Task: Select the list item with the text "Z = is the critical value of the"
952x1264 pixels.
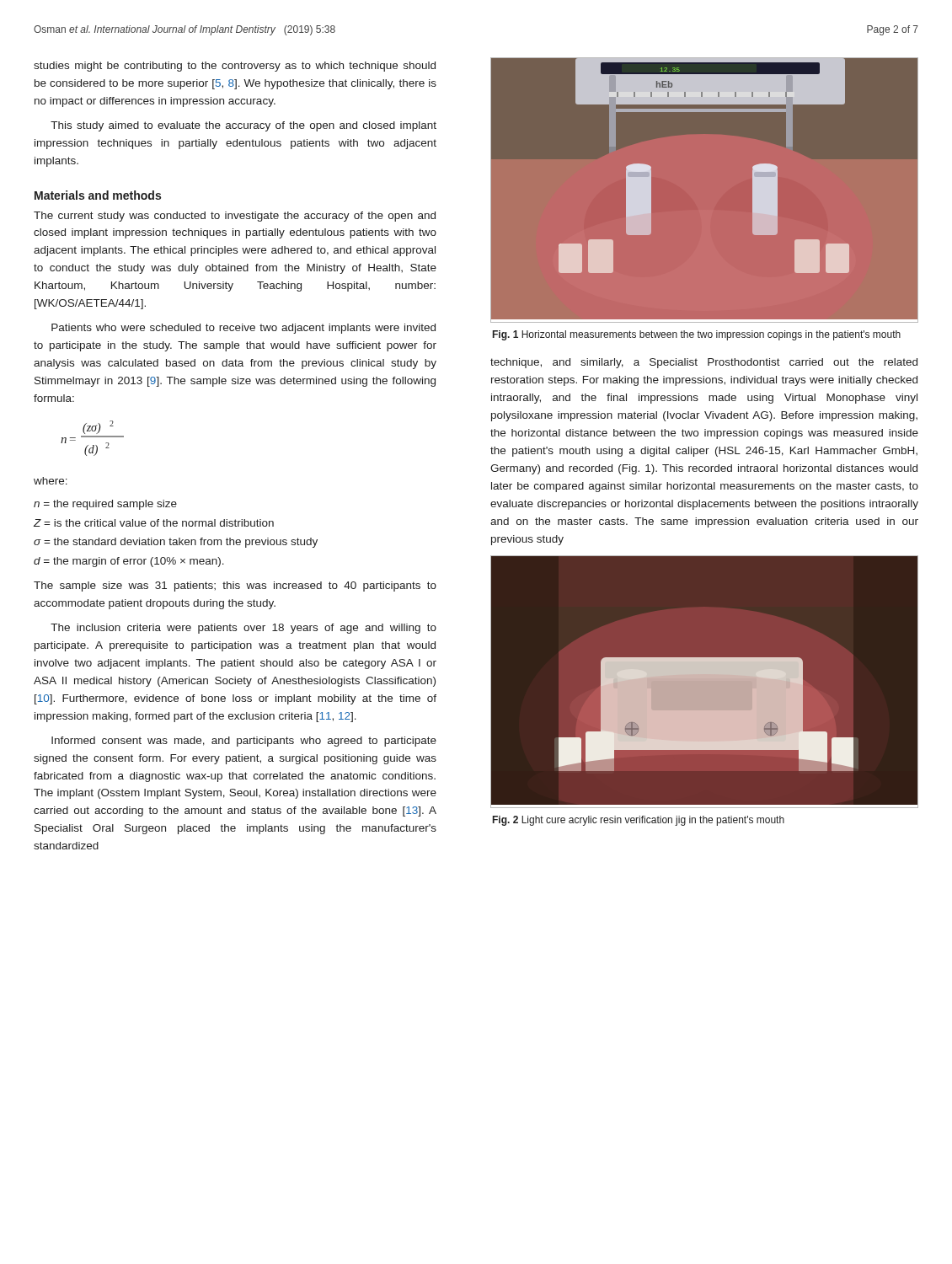Action: 154,522
